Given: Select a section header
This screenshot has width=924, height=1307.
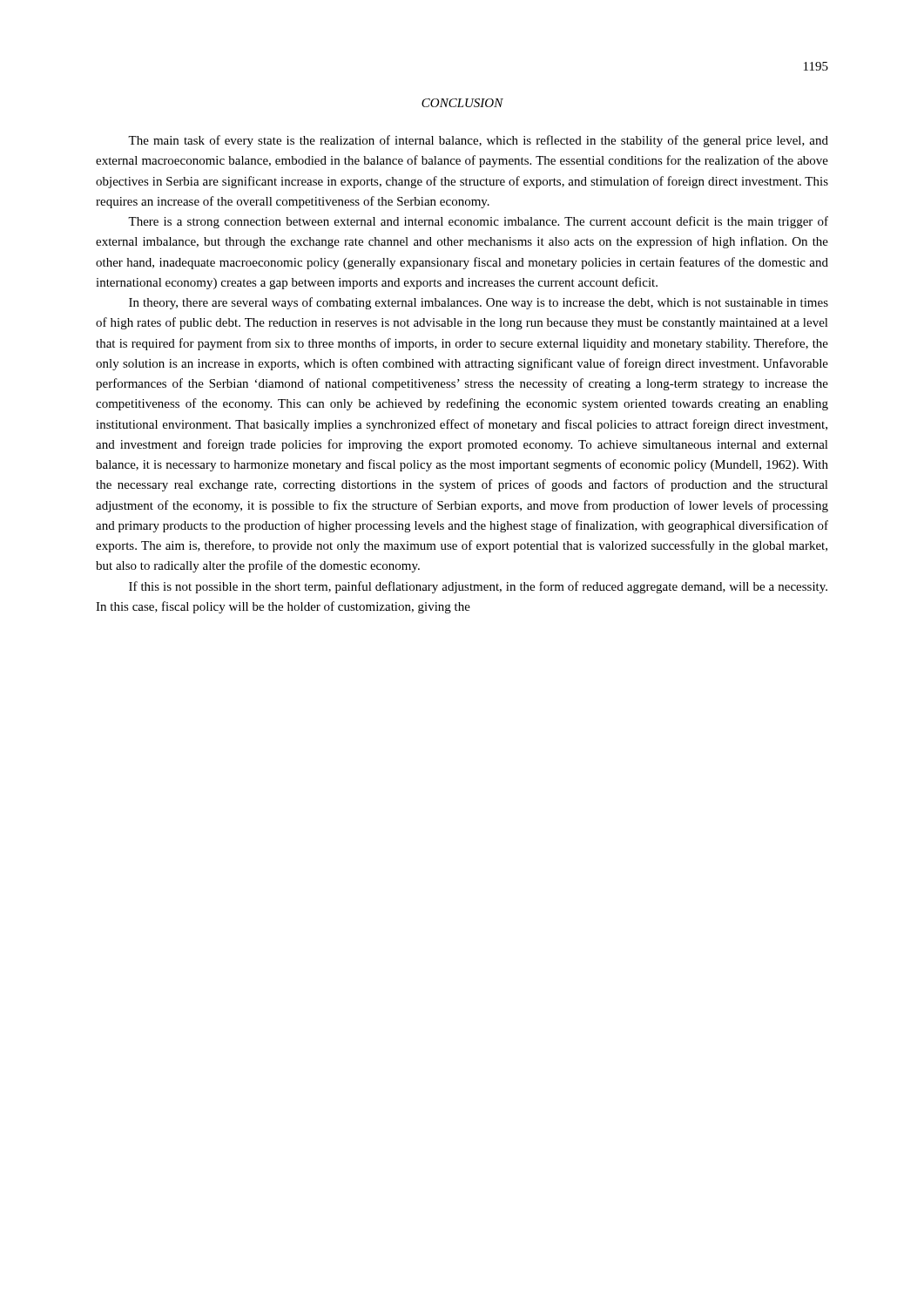Looking at the screenshot, I should 462,103.
